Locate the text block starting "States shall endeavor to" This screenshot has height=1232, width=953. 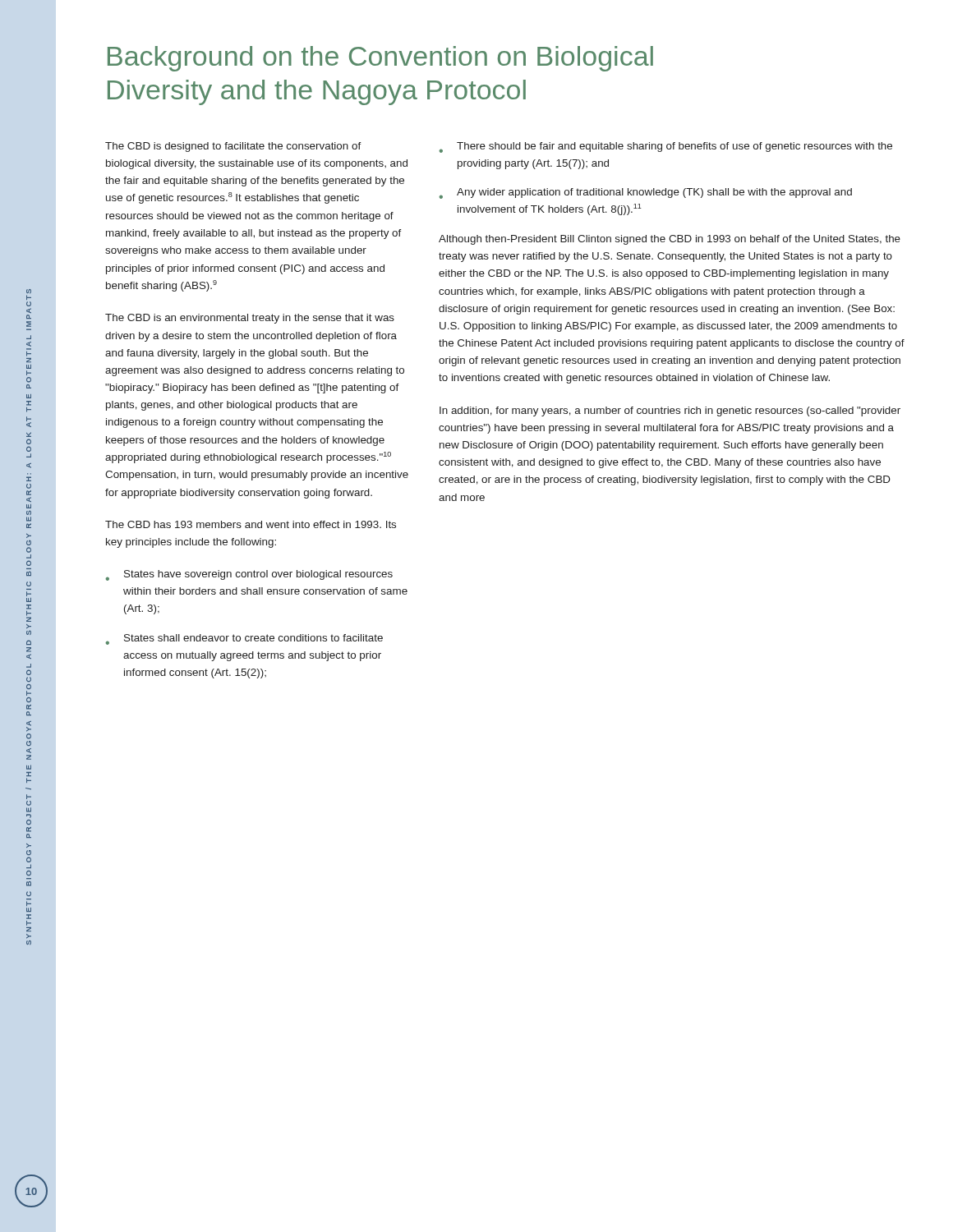click(257, 655)
